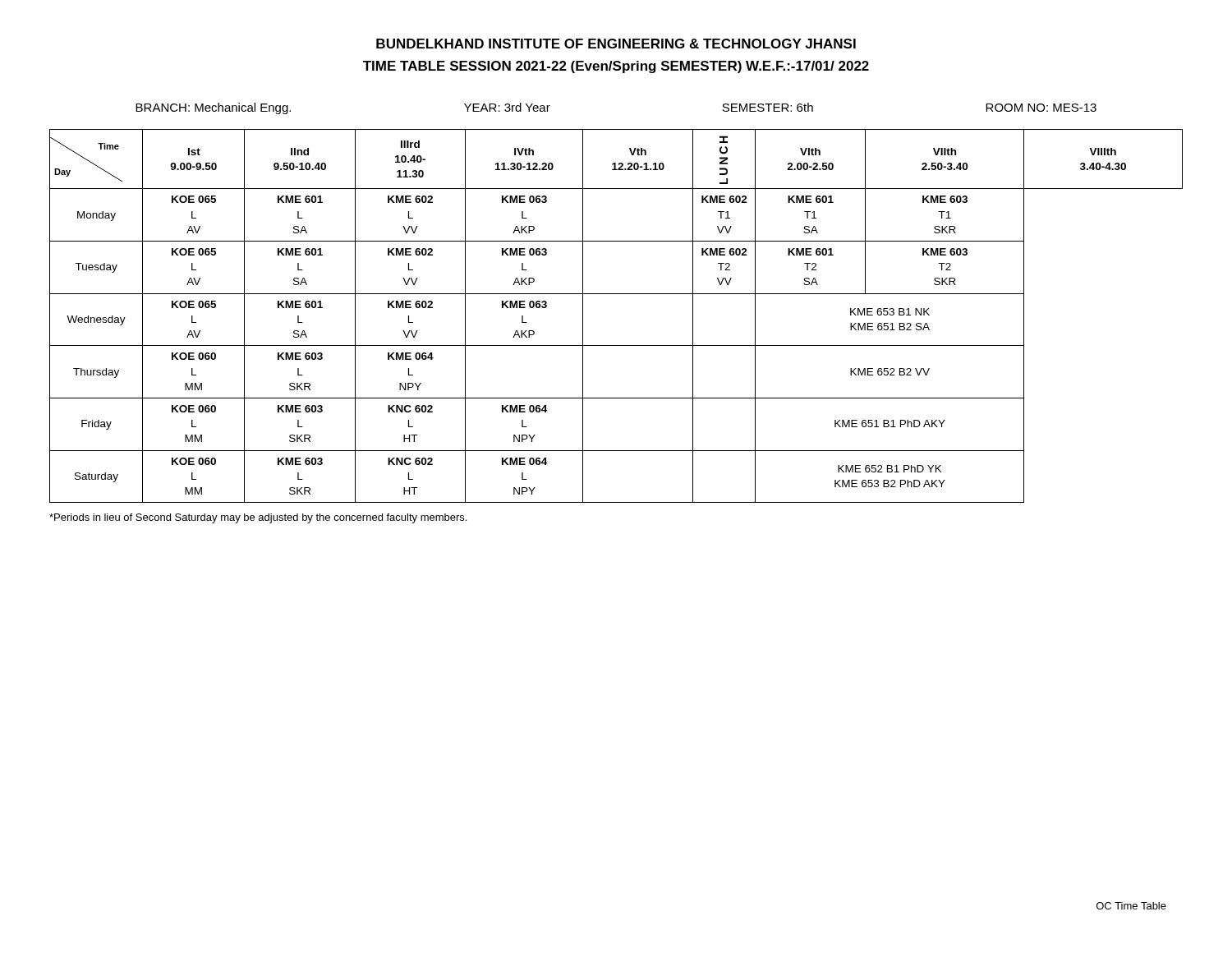Navigate to the text block starting "BRANCH: Mechanical Engg. YEAR: 3rd Year"
The image size is (1232, 953).
(x=211, y=108)
